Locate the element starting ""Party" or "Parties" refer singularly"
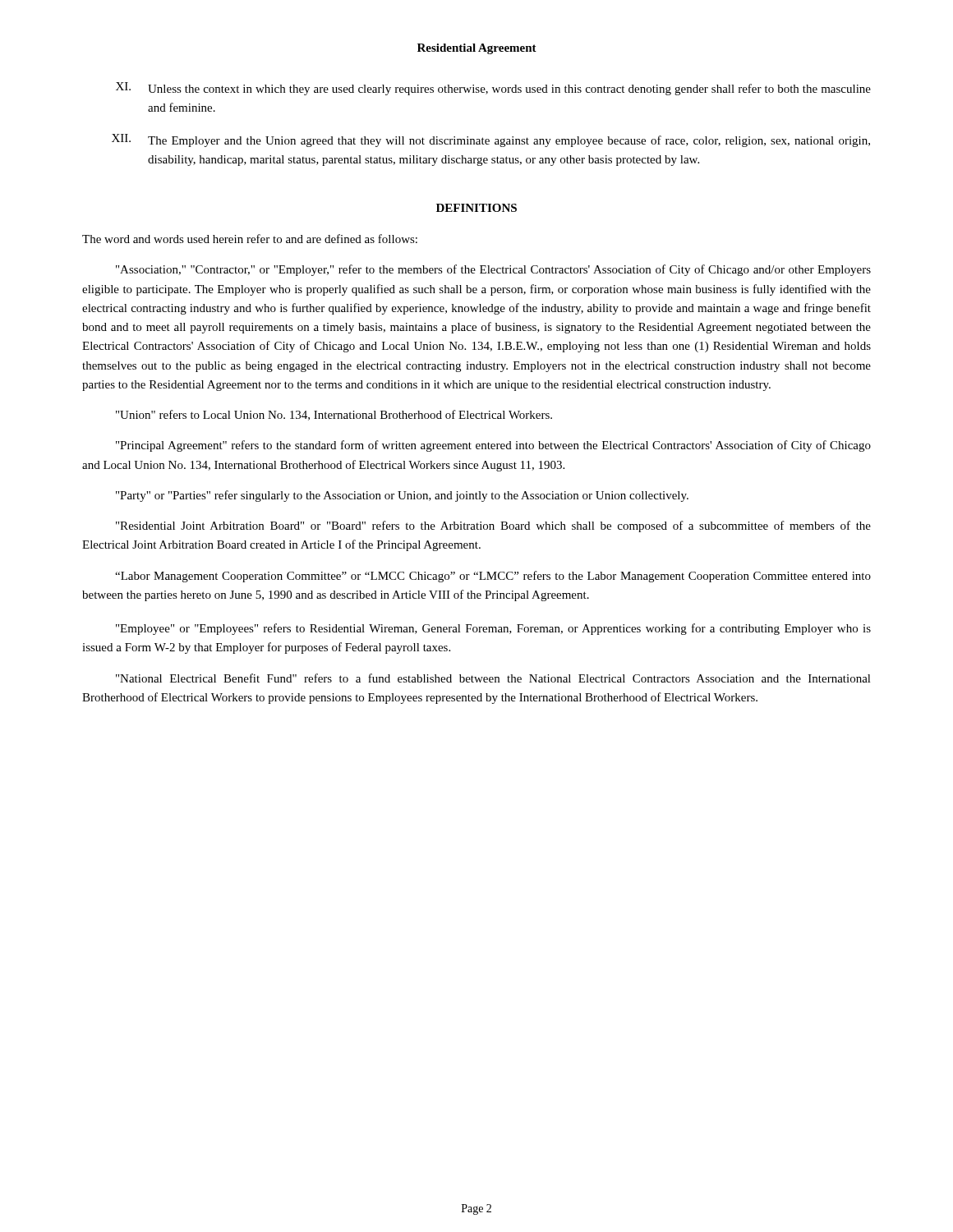The image size is (953, 1232). pos(402,495)
